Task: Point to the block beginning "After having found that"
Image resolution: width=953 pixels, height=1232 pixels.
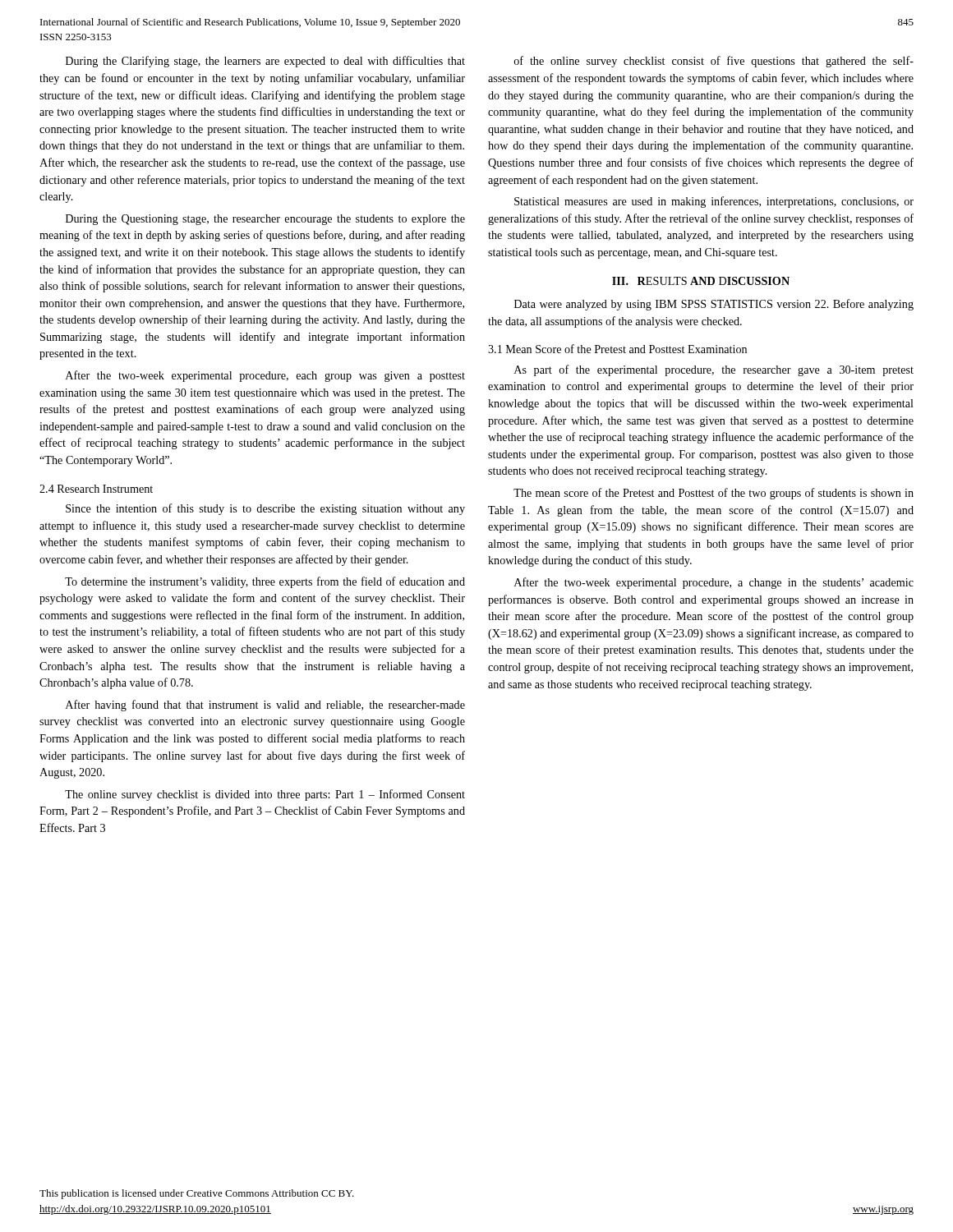Action: point(252,739)
